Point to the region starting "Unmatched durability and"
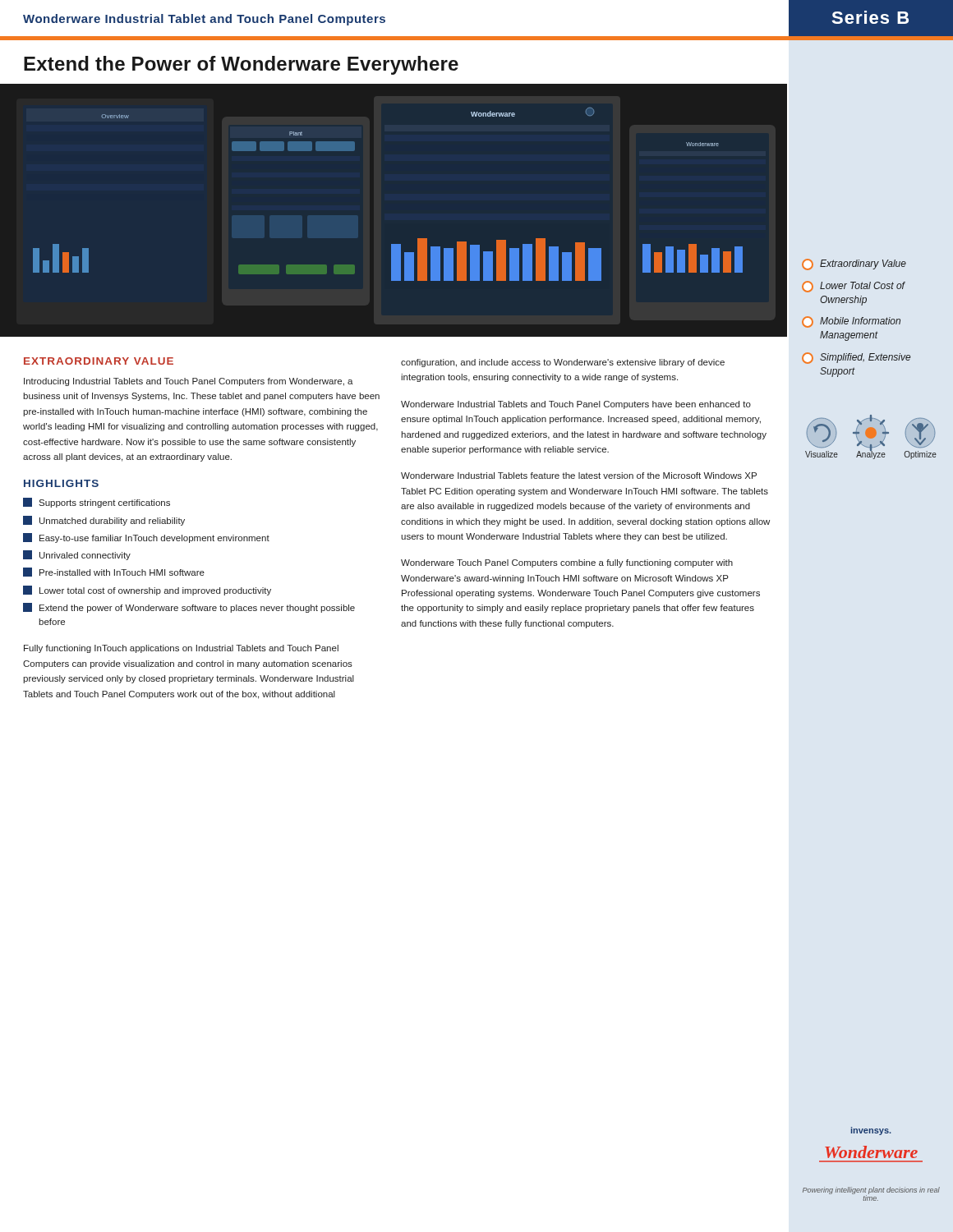Viewport: 953px width, 1232px height. pos(104,521)
